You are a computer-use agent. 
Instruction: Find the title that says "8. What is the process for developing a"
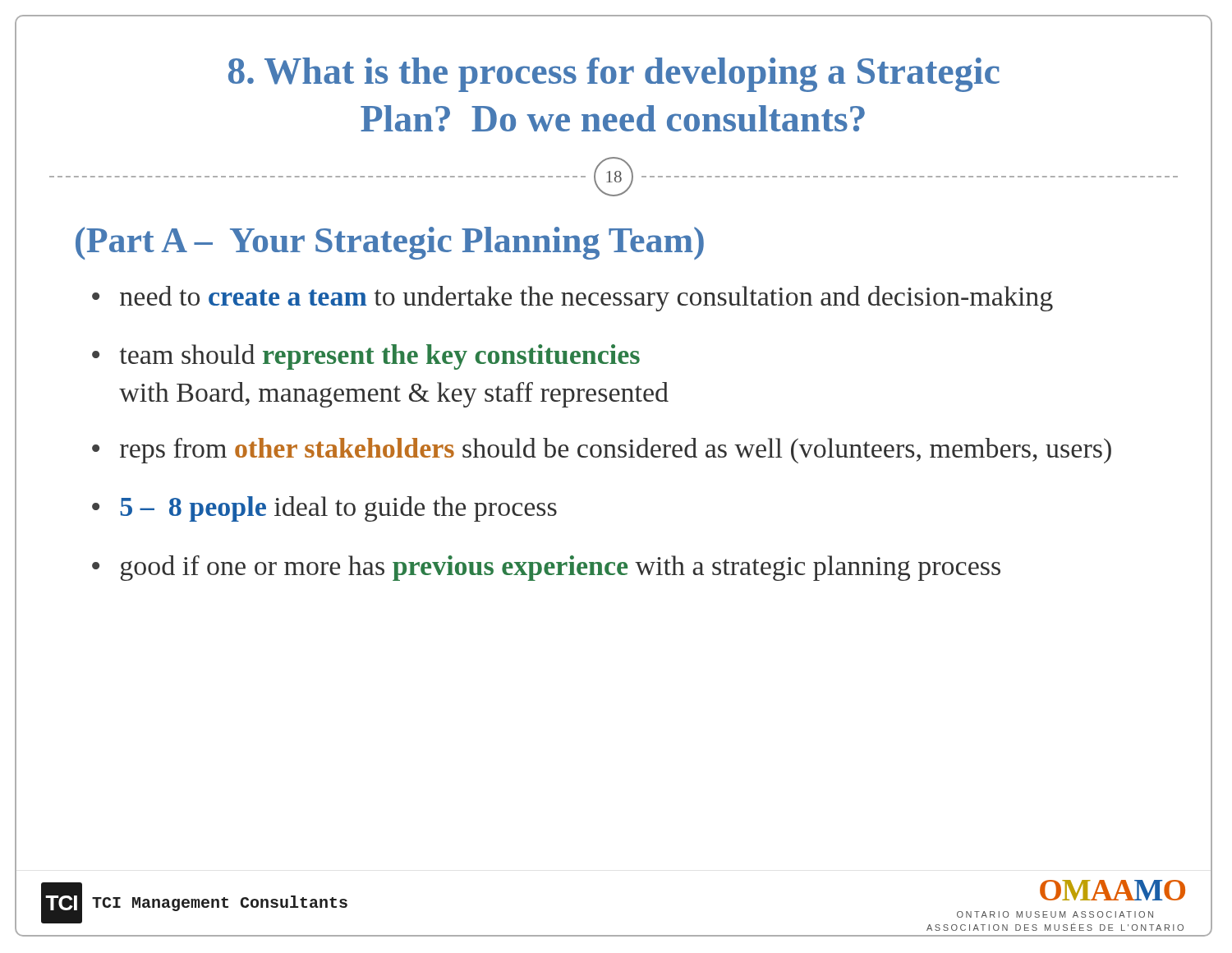coord(614,95)
